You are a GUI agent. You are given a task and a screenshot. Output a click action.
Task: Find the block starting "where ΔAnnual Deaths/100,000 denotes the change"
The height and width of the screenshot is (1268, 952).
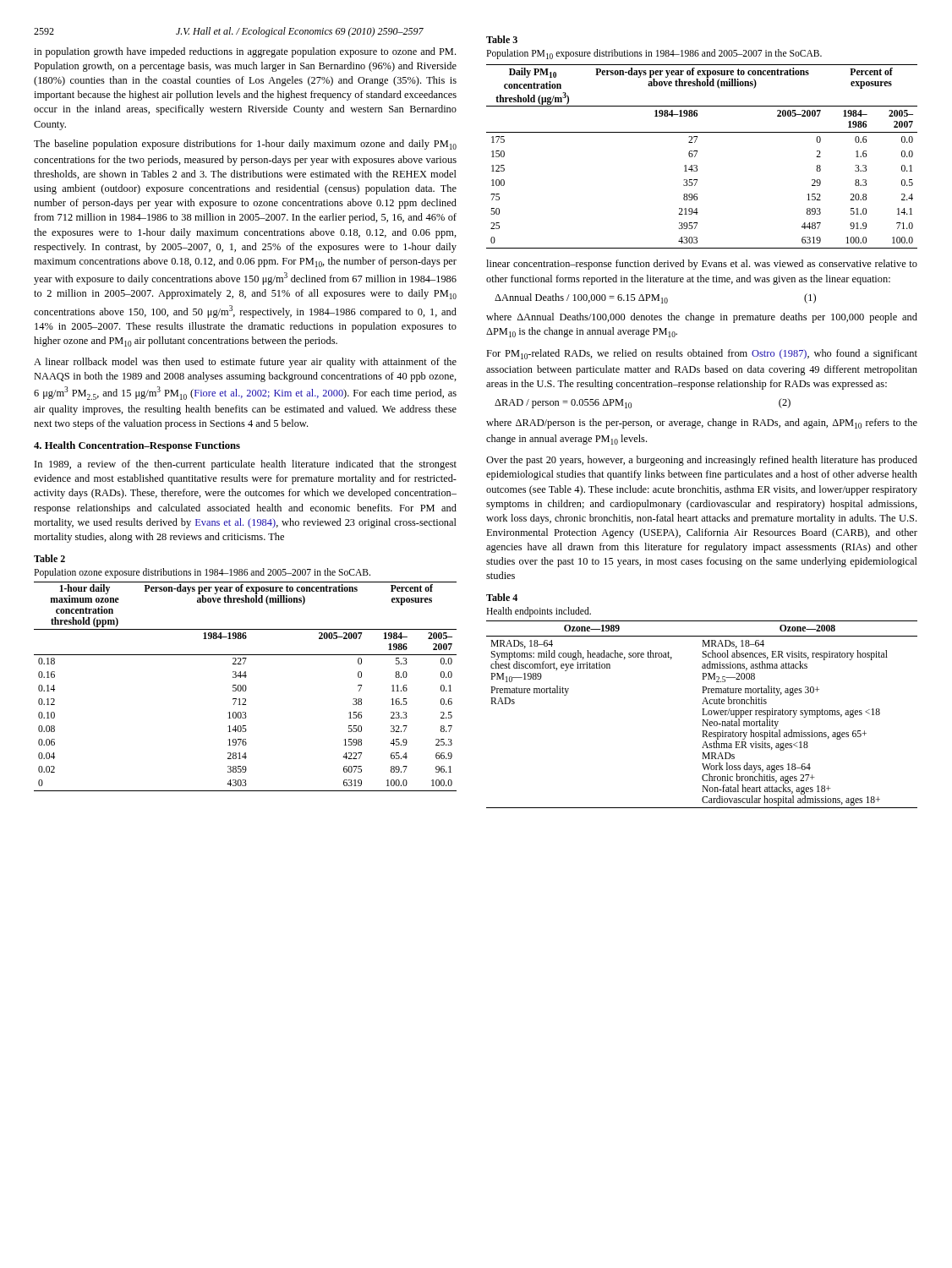[702, 351]
